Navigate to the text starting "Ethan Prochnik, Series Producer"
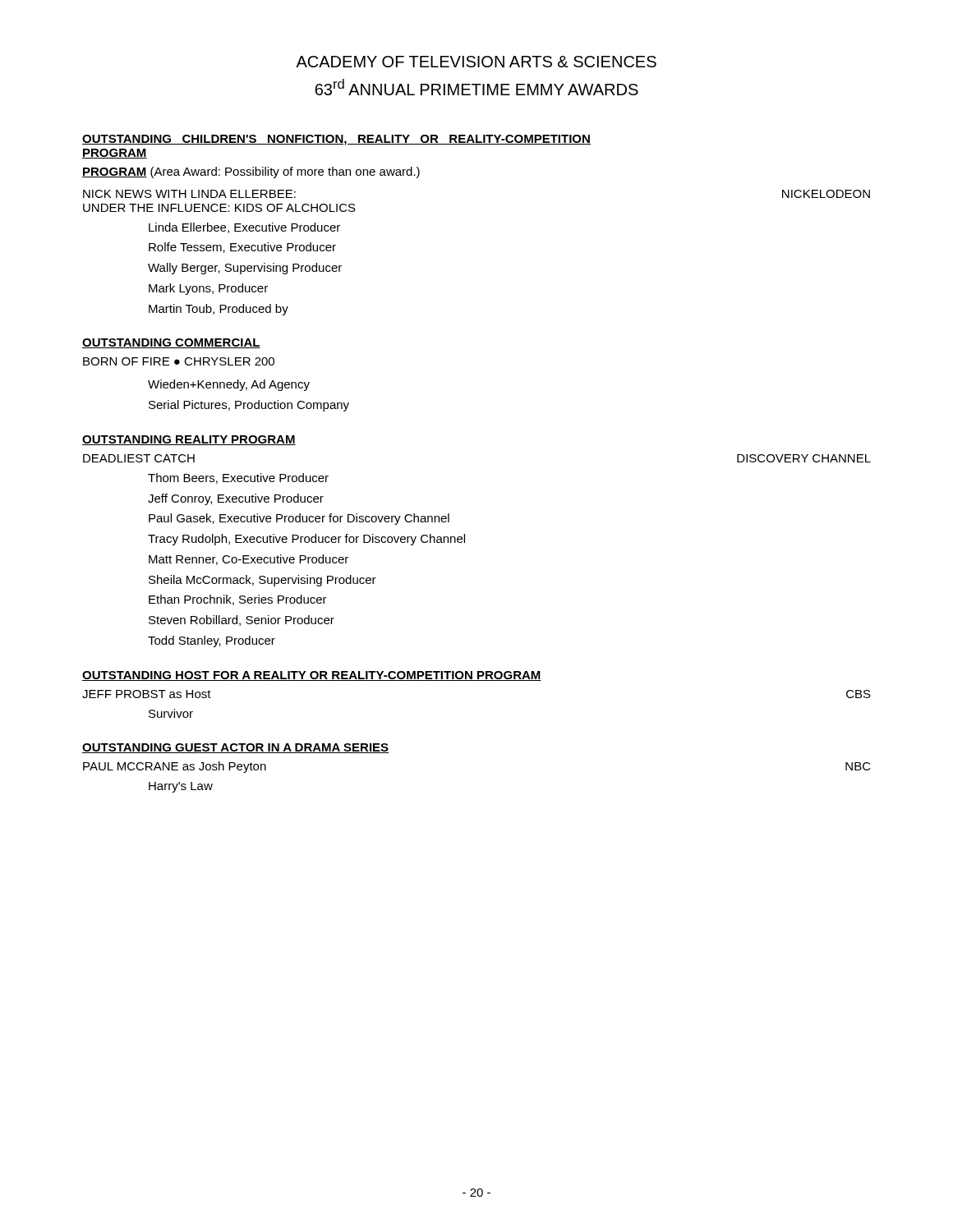This screenshot has height=1232, width=953. 237,599
